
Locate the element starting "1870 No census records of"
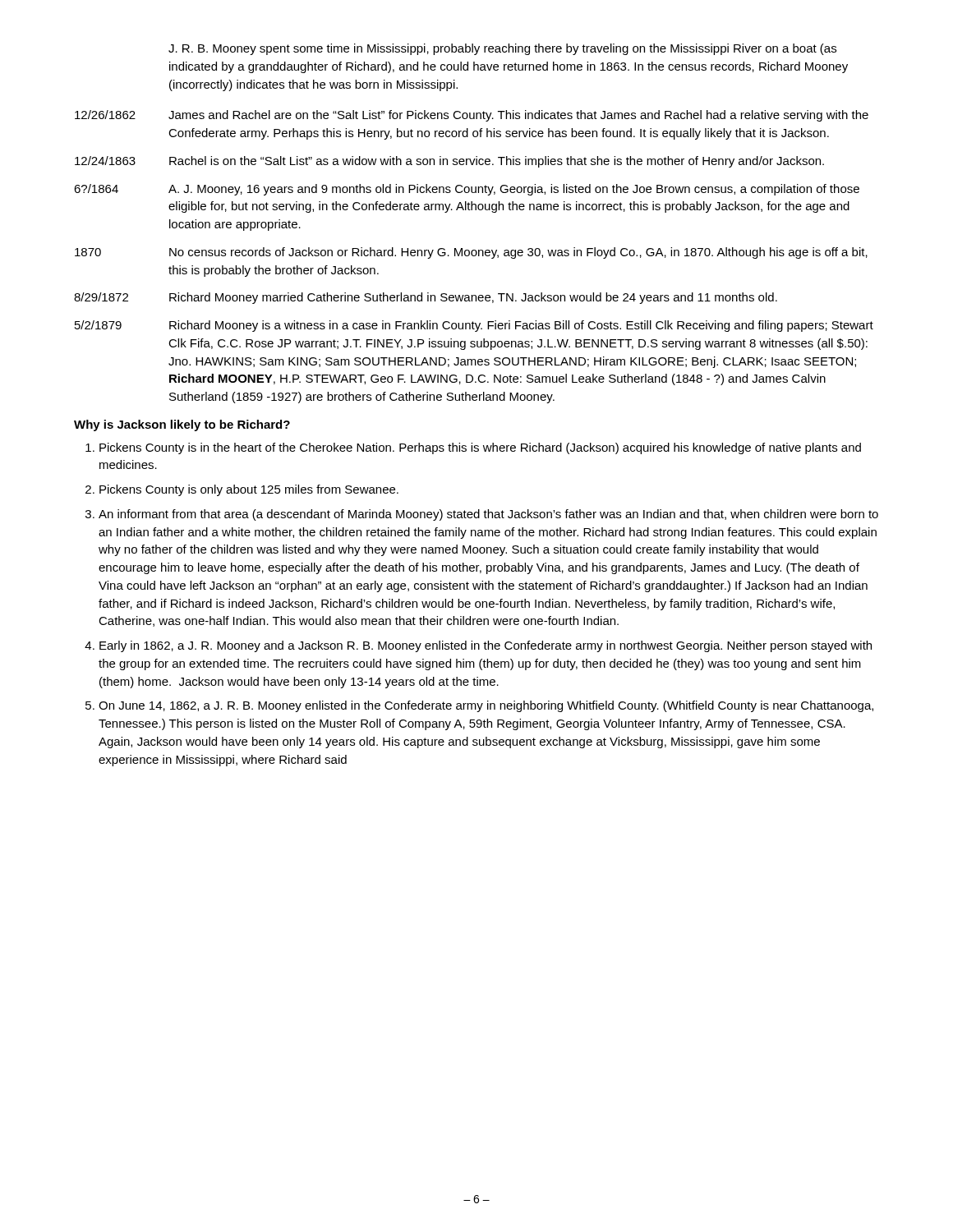coord(476,261)
